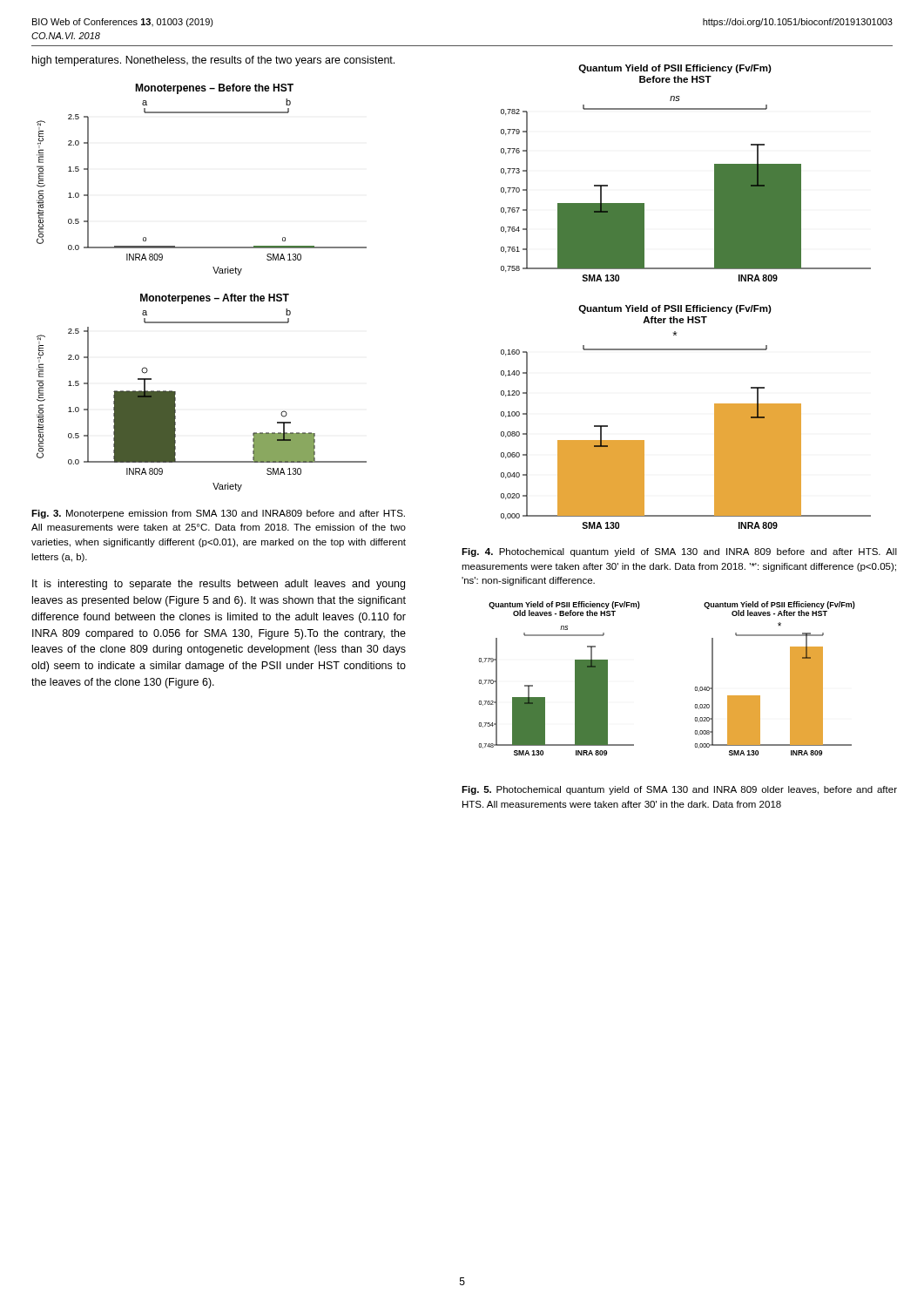Click on the text starting "Fig. 3. Monoterpene emission from SMA 130 and"
This screenshot has width=924, height=1307.
point(219,535)
